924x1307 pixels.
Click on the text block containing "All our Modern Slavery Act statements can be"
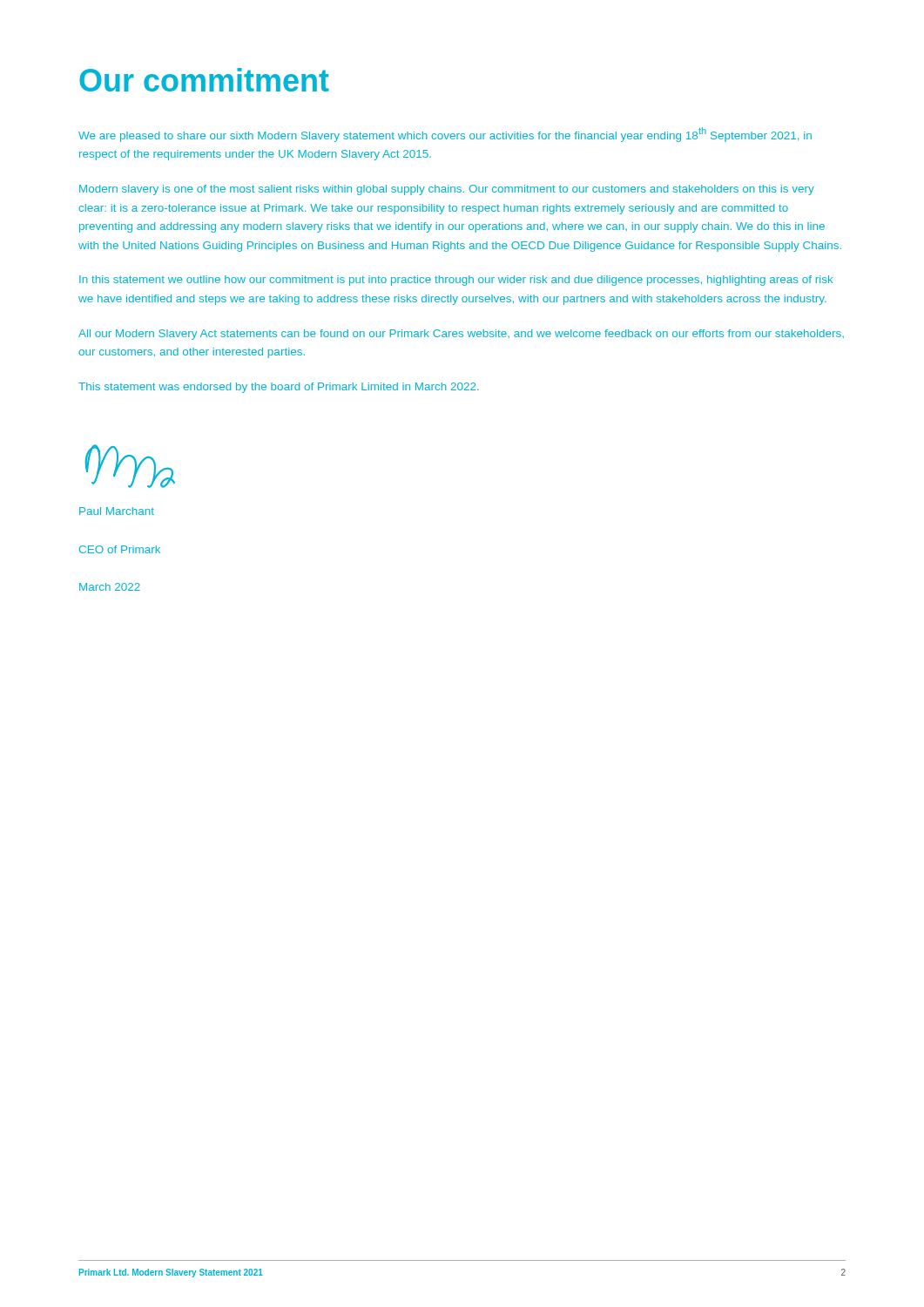[x=462, y=342]
